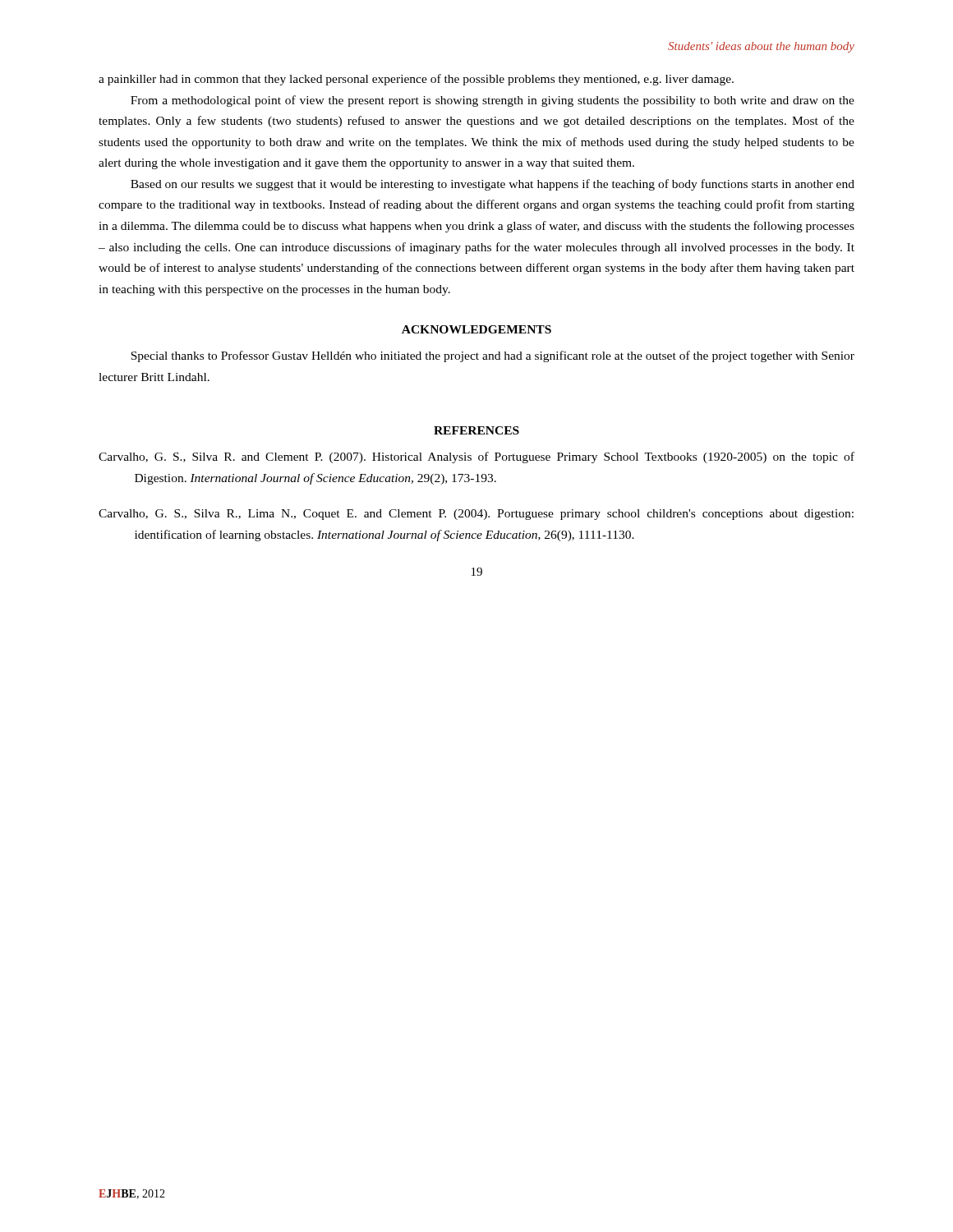Find the element starting "a painkiller had in common that"
The image size is (953, 1232).
pos(476,79)
